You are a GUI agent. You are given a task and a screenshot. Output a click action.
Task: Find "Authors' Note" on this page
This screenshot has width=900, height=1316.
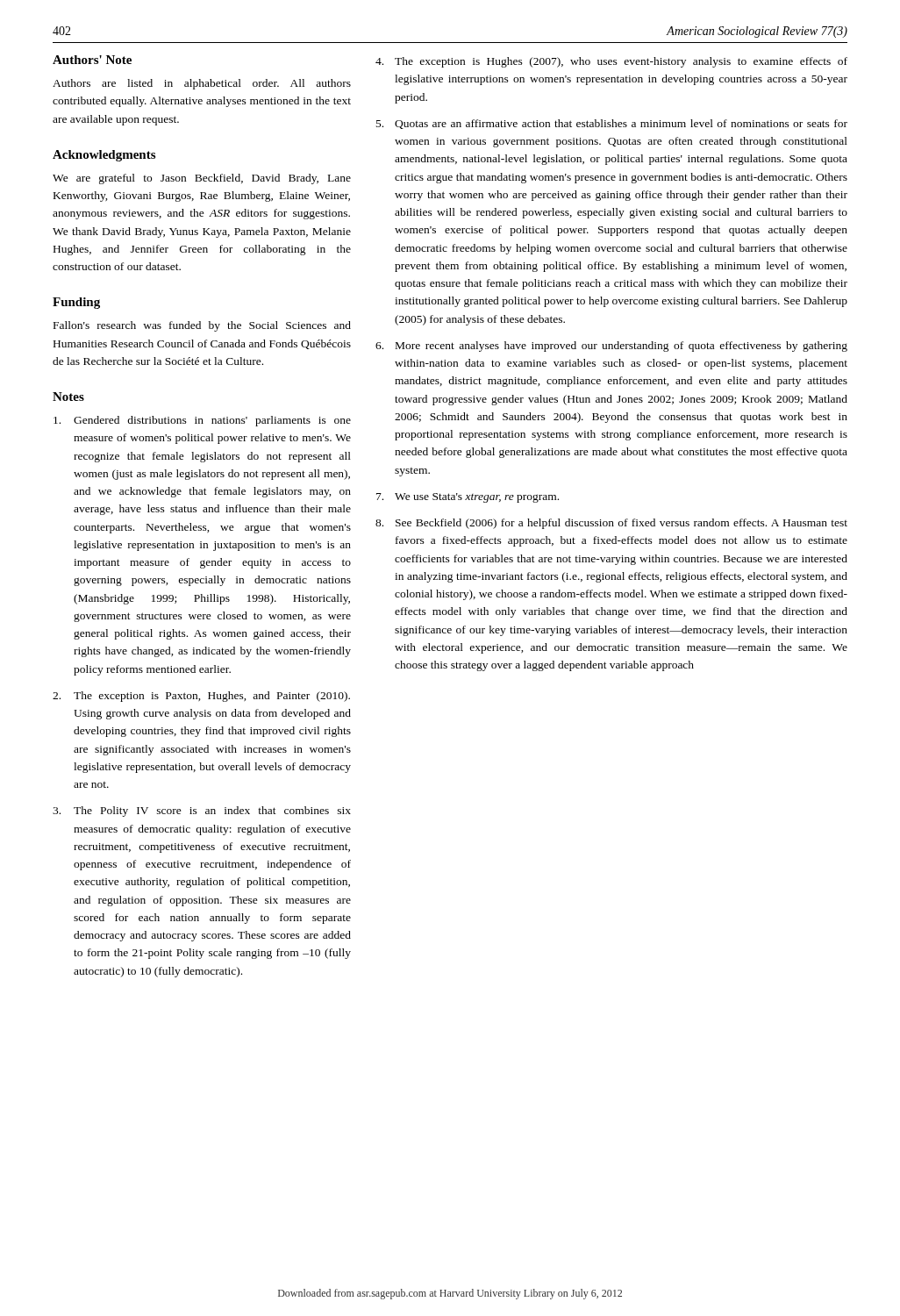(92, 60)
